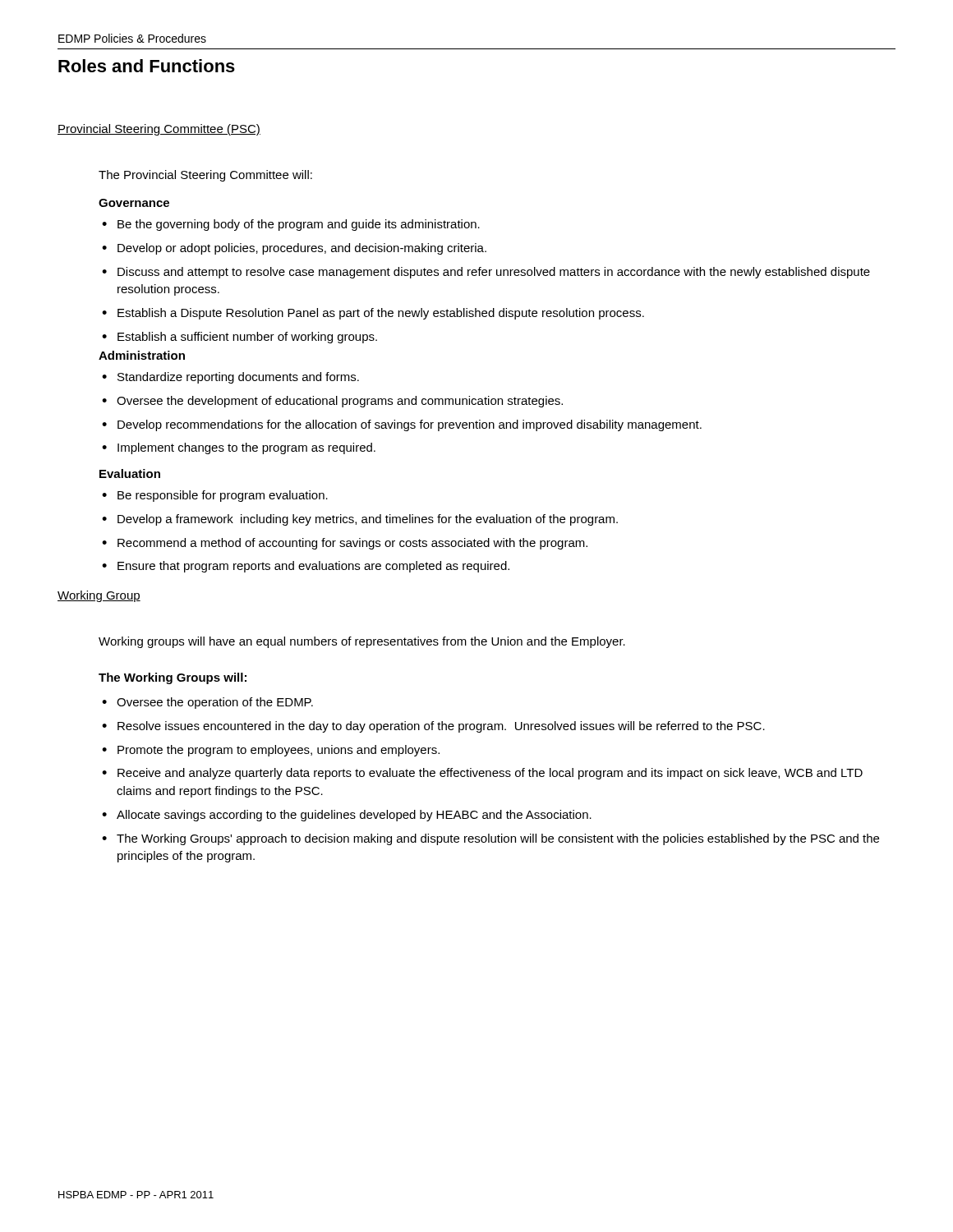Click on the text block starting "Oversee the operation of the EDMP."
The width and height of the screenshot is (953, 1232).
point(215,702)
